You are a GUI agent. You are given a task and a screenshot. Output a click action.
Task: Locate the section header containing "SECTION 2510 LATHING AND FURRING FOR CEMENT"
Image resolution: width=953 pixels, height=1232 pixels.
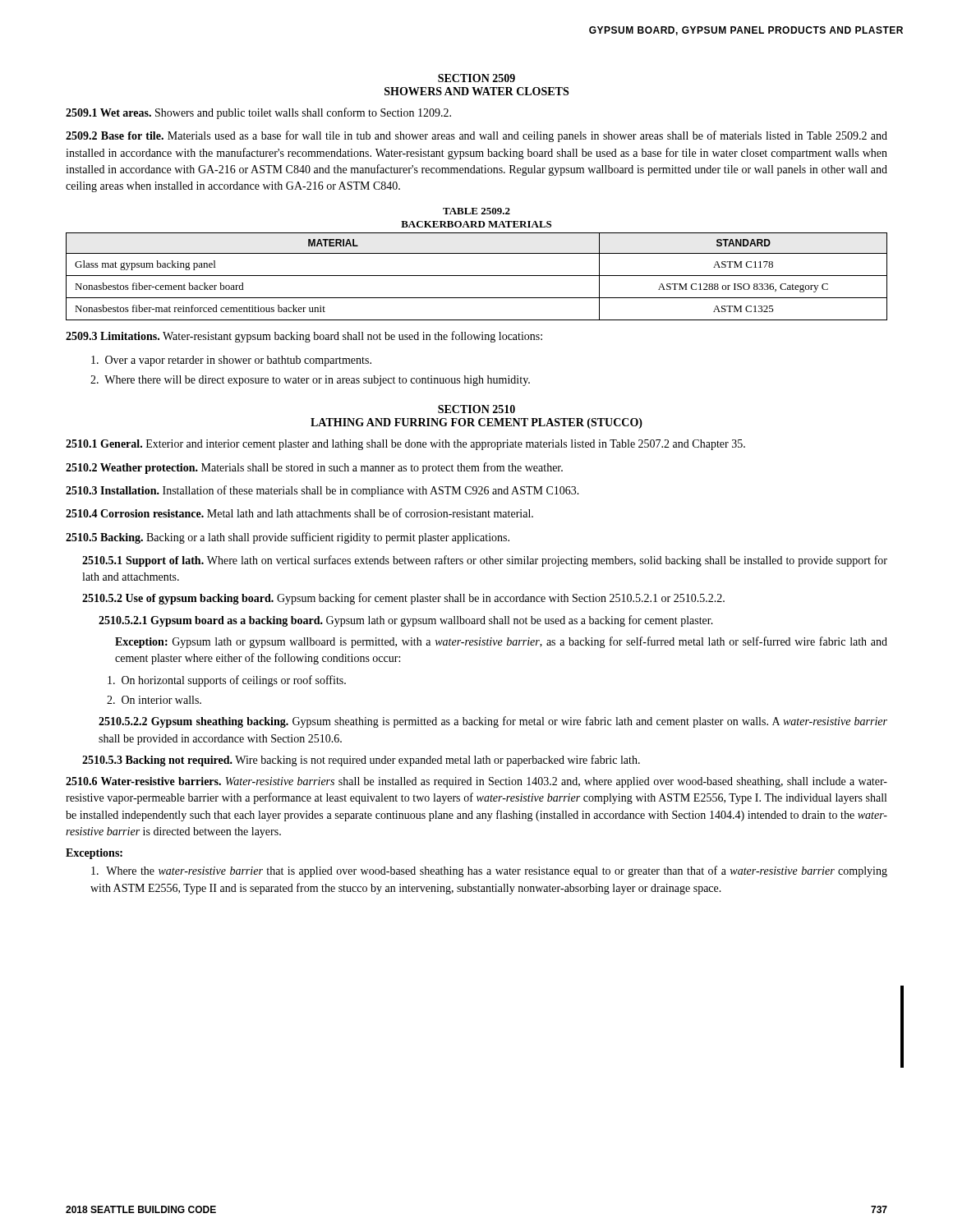click(x=476, y=417)
